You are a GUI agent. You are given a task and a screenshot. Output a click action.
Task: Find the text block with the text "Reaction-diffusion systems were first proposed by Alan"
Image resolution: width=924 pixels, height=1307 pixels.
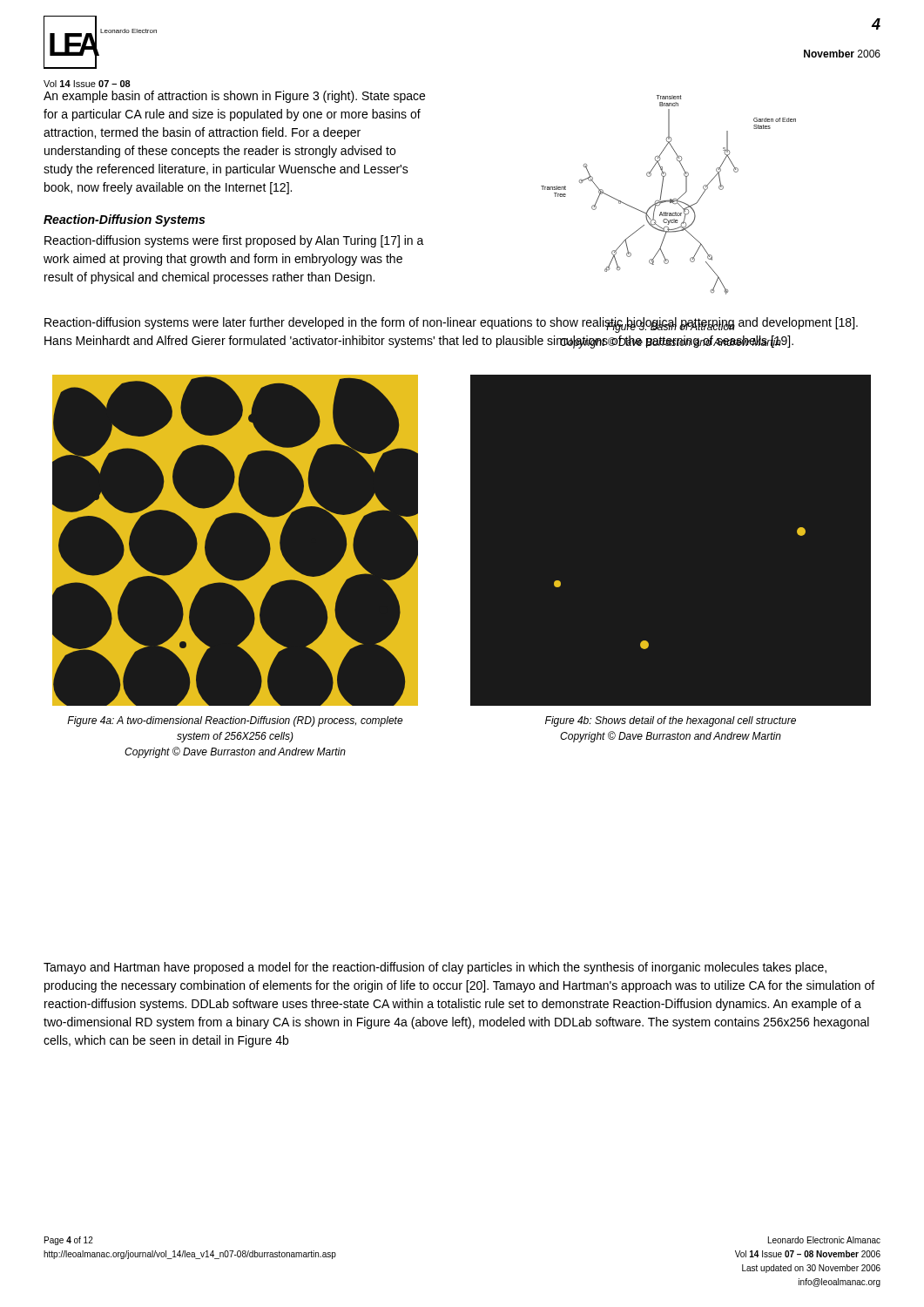[233, 259]
